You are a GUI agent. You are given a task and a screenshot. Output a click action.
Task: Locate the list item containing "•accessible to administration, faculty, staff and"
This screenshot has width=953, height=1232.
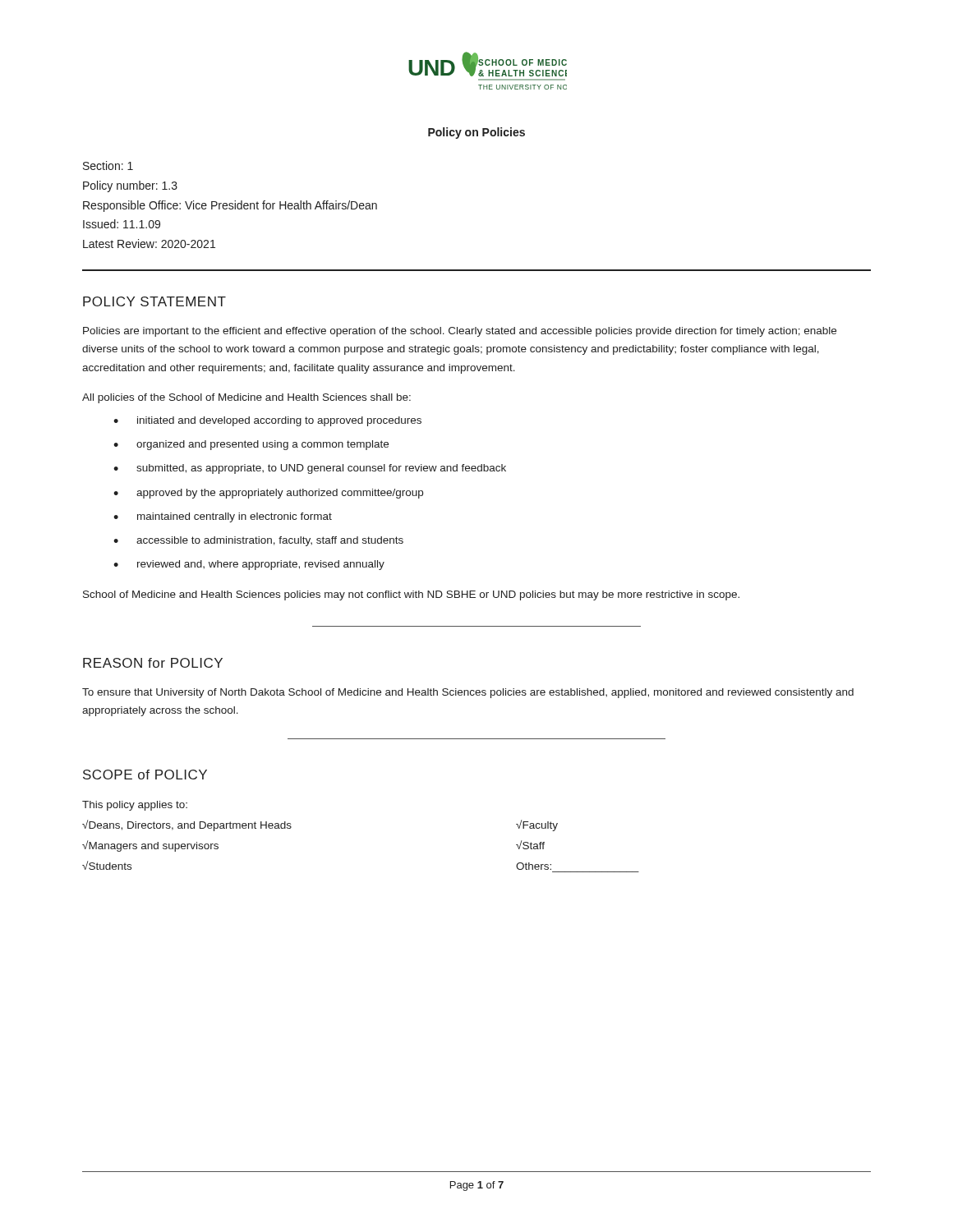pos(243,542)
